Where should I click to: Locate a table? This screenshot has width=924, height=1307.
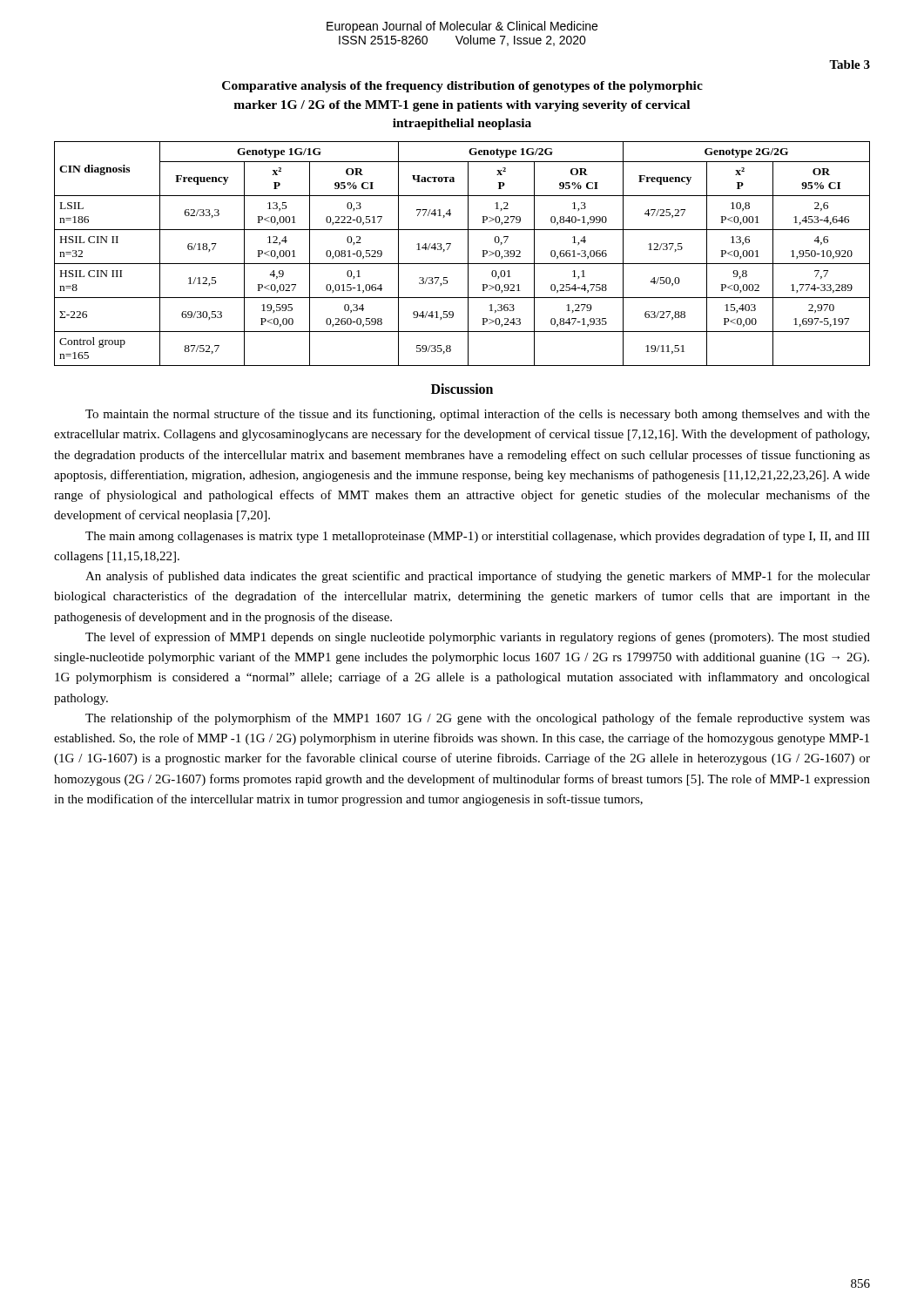[x=462, y=254]
